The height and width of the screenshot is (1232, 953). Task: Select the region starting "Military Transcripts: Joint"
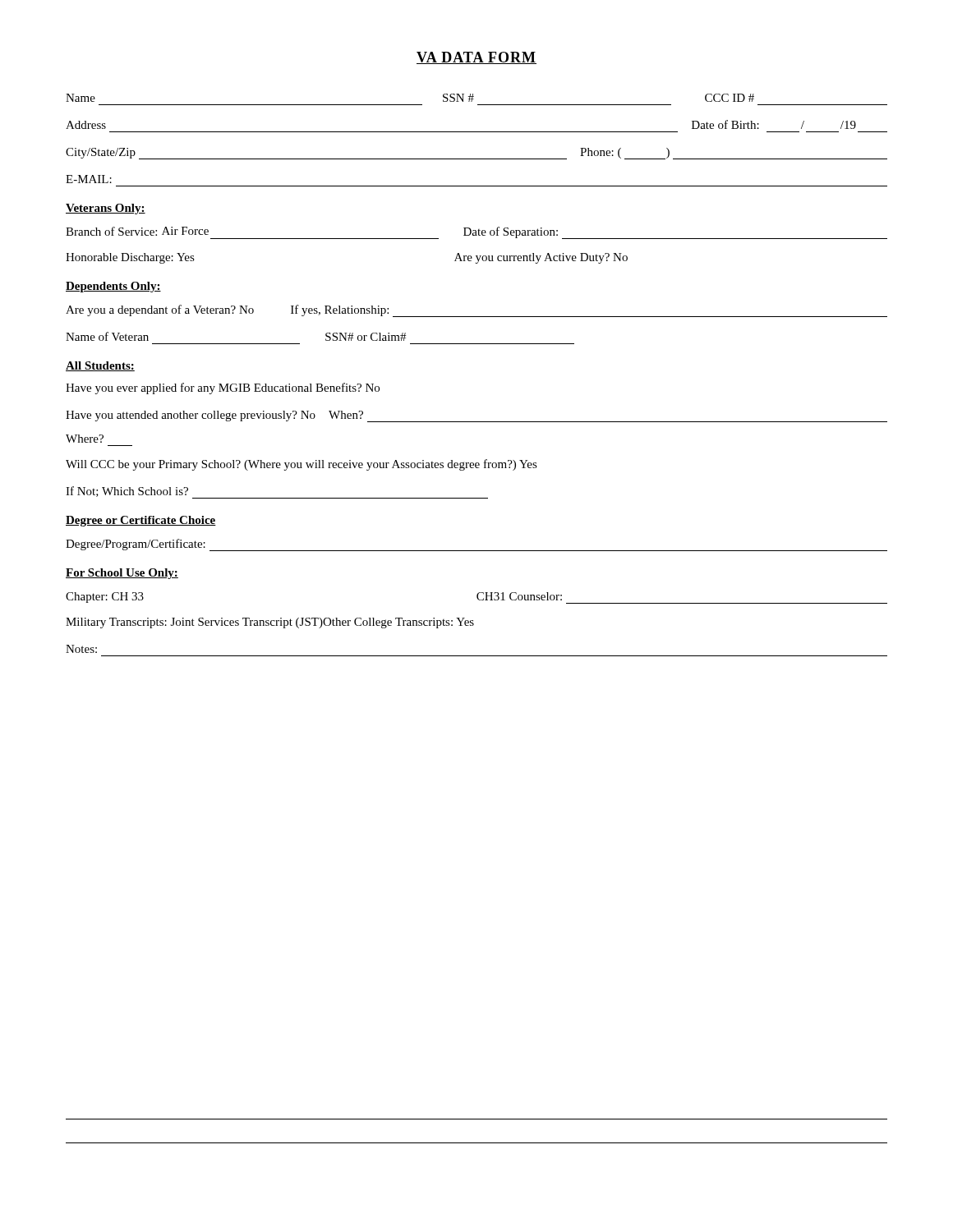click(x=270, y=622)
